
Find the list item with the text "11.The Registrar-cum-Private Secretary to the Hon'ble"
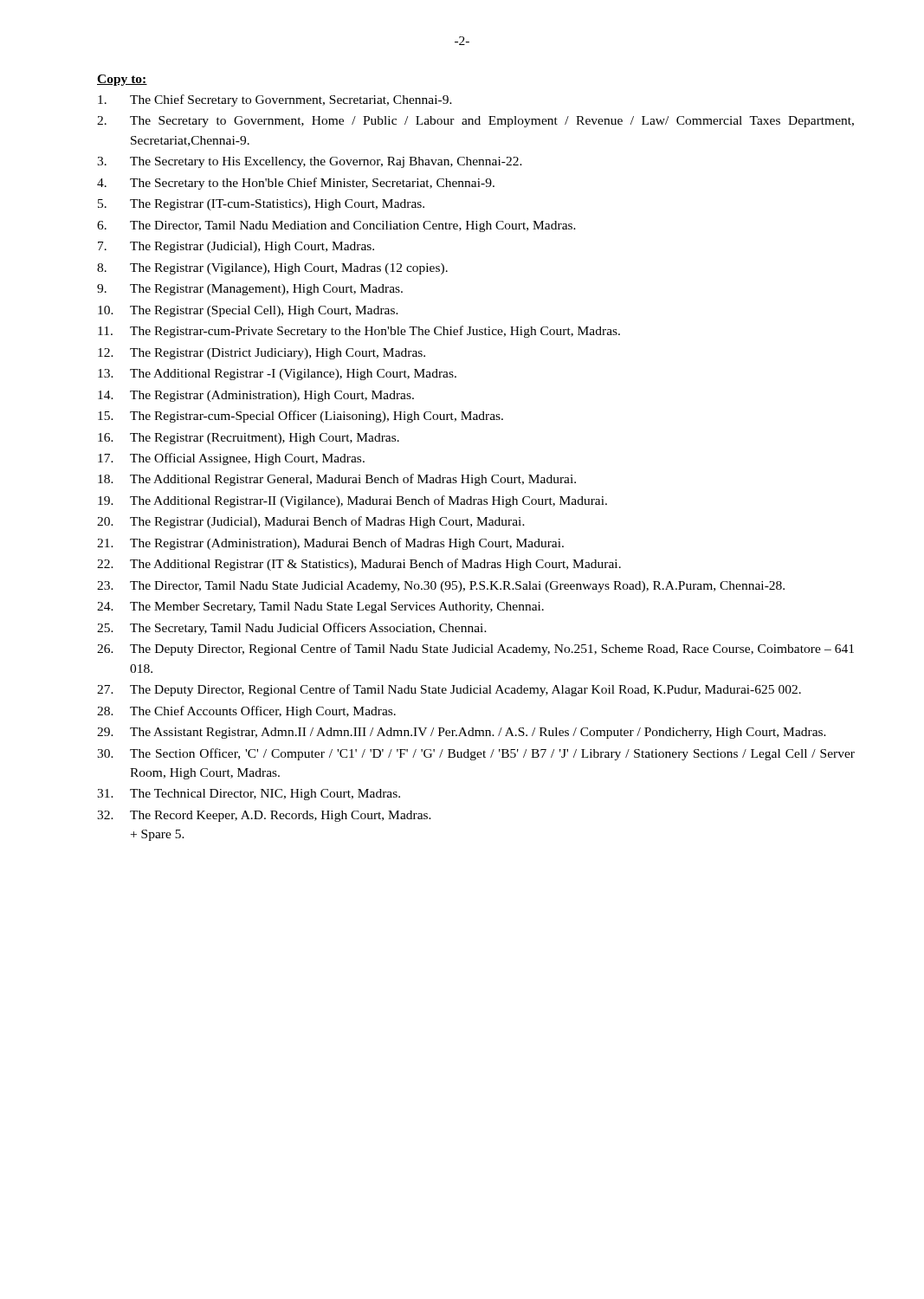click(x=476, y=331)
